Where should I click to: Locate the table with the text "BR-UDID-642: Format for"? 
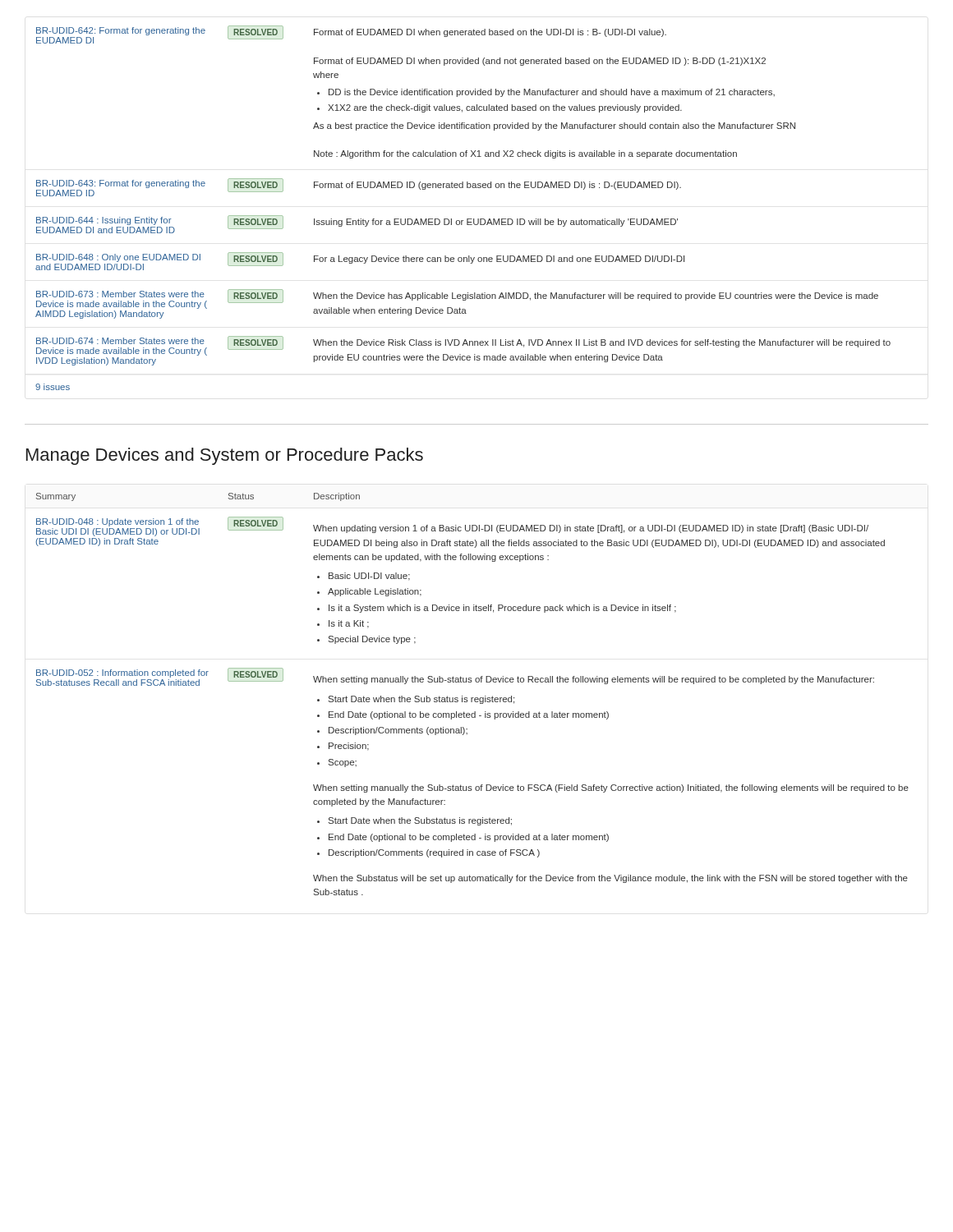click(476, 208)
